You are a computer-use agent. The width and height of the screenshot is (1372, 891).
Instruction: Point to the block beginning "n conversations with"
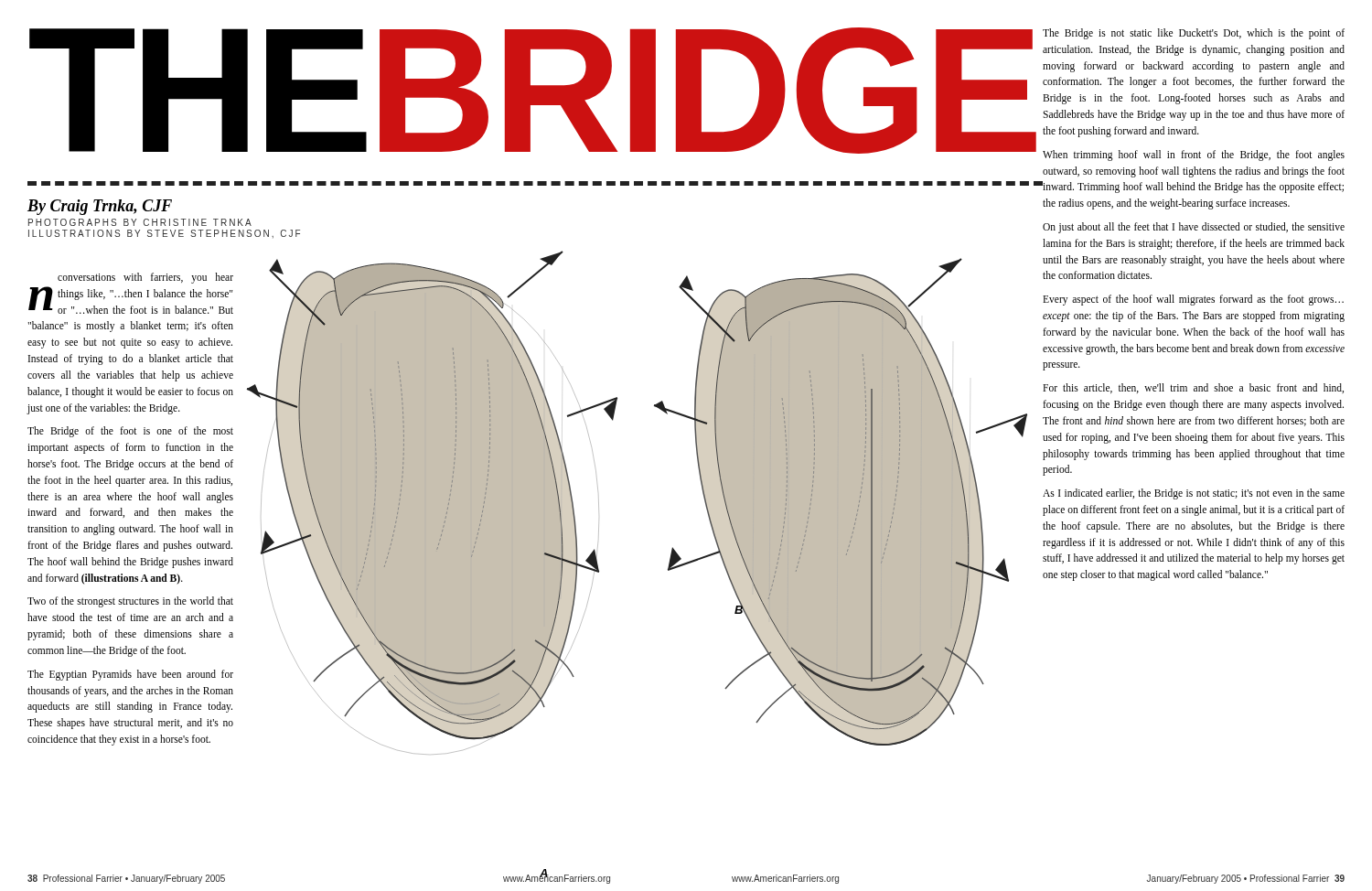coord(130,509)
